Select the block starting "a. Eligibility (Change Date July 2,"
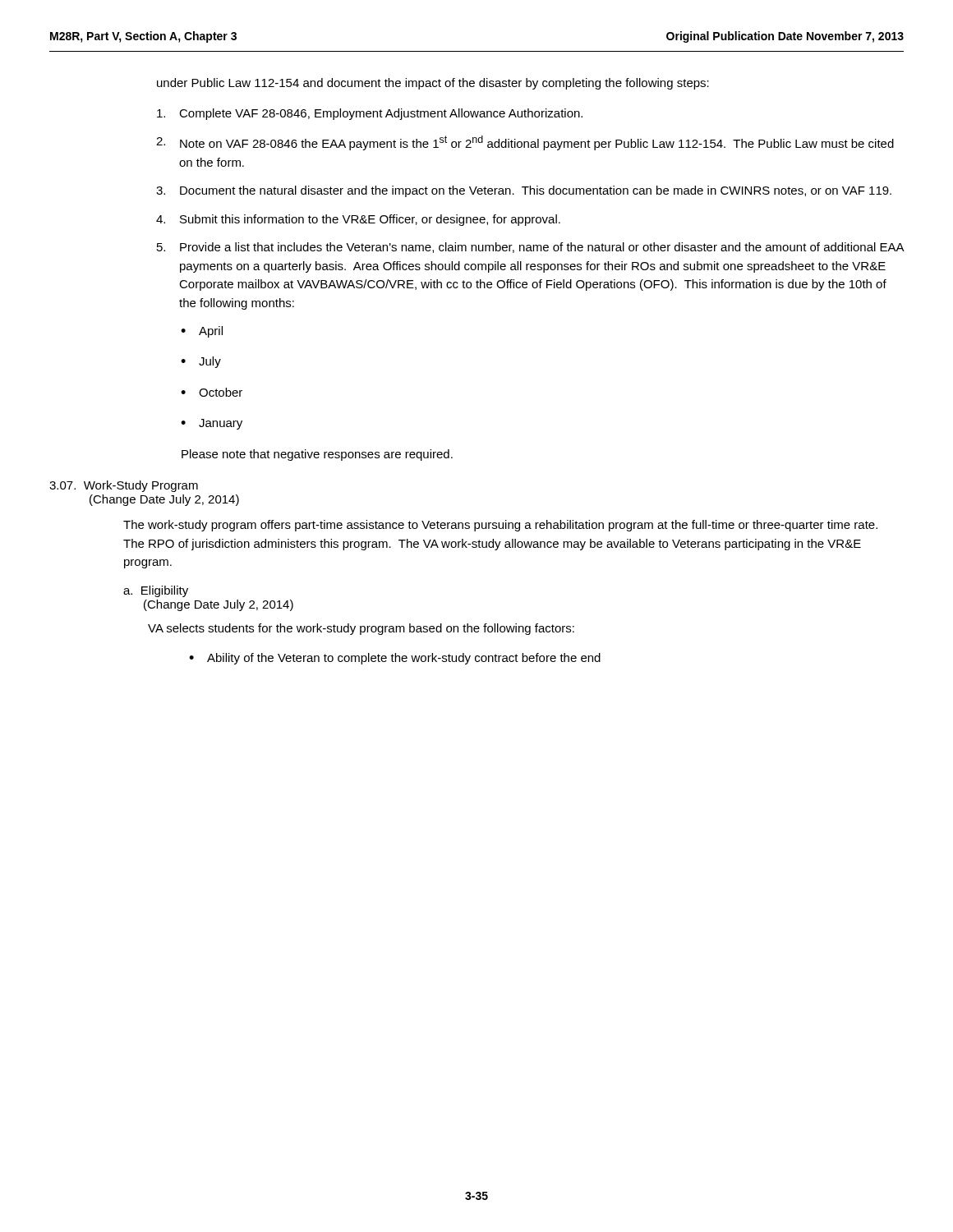This screenshot has width=953, height=1232. (208, 597)
